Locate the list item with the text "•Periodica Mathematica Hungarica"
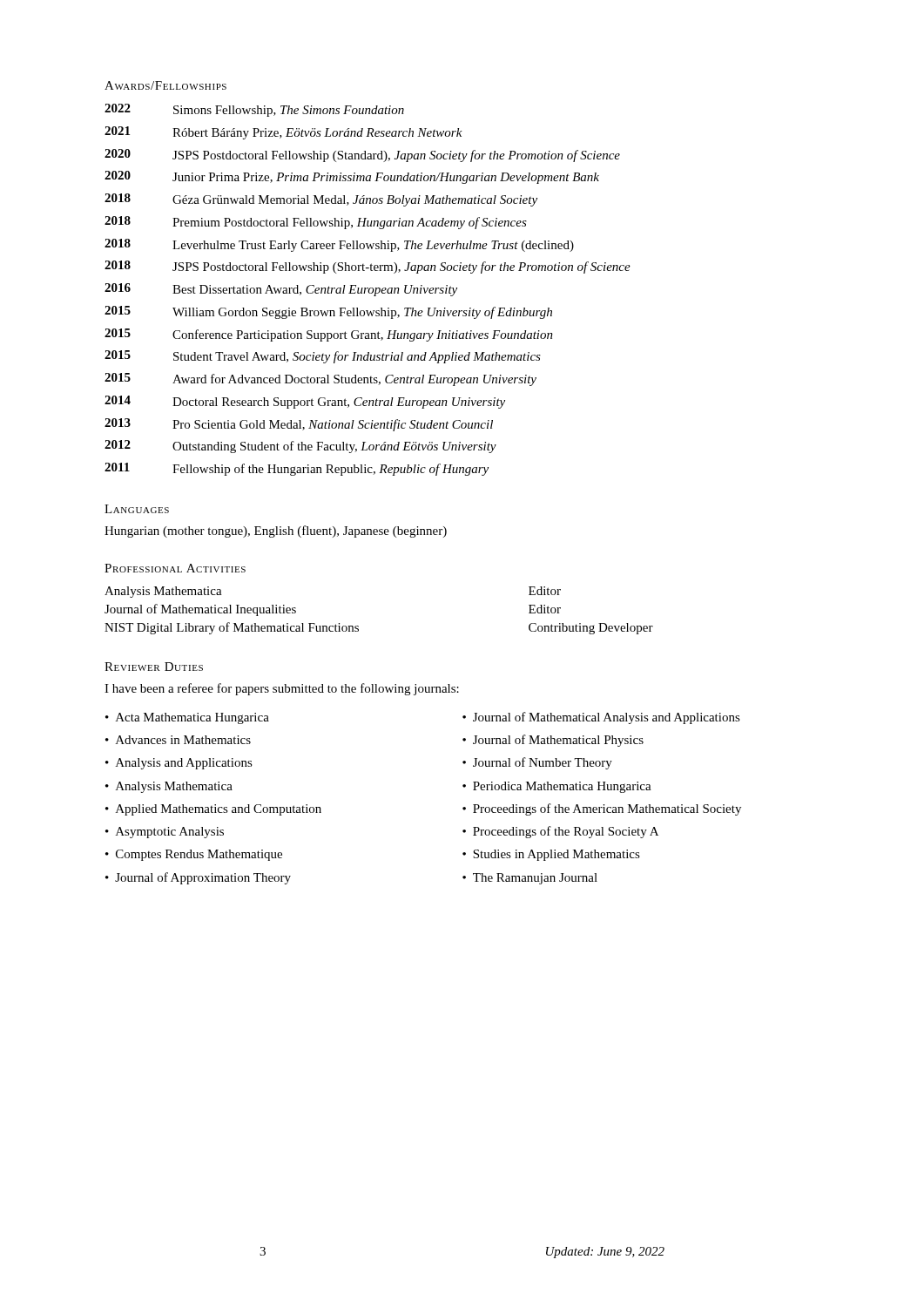The width and height of the screenshot is (924, 1307). coord(557,786)
